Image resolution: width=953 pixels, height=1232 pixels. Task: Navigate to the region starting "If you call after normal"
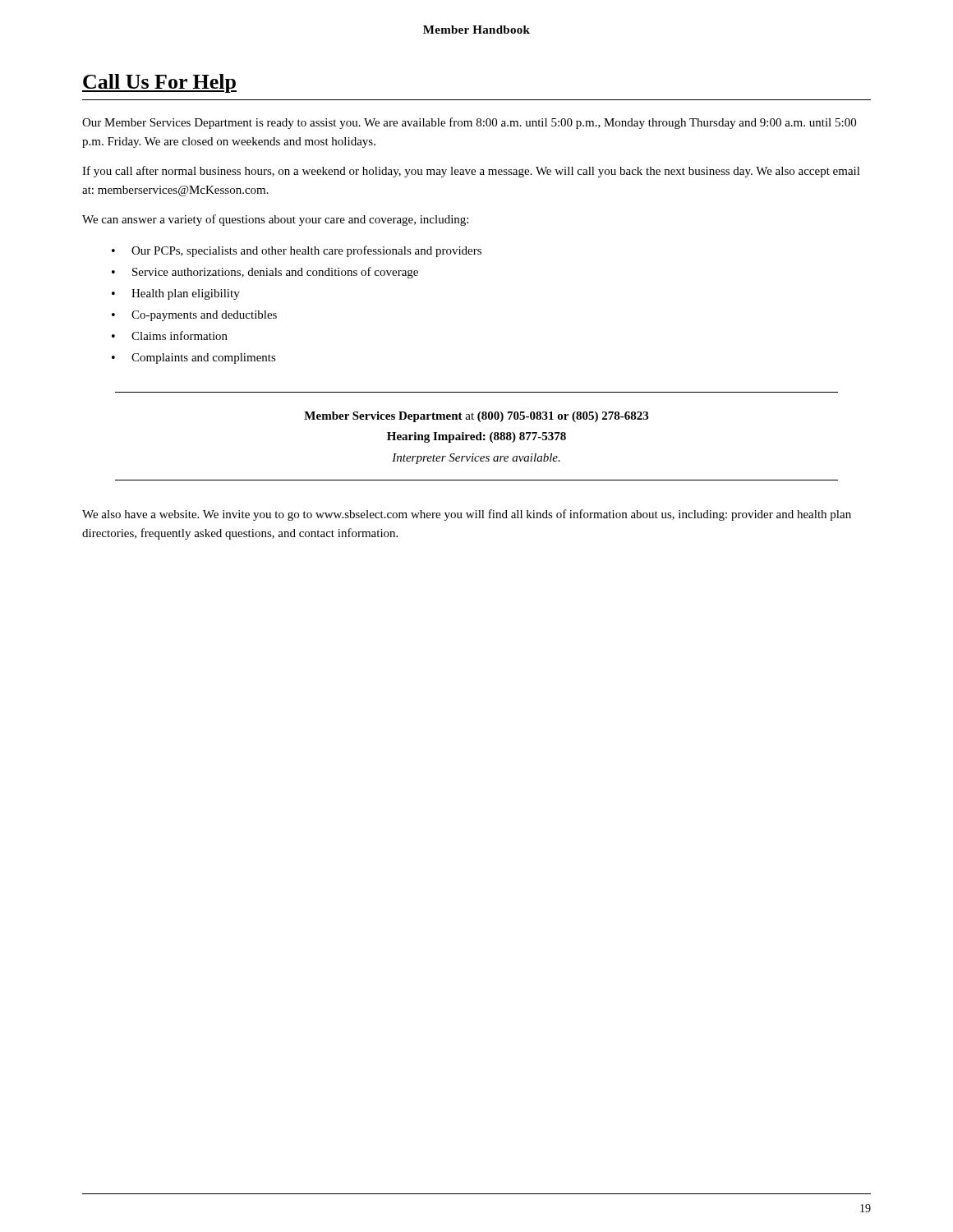click(471, 180)
